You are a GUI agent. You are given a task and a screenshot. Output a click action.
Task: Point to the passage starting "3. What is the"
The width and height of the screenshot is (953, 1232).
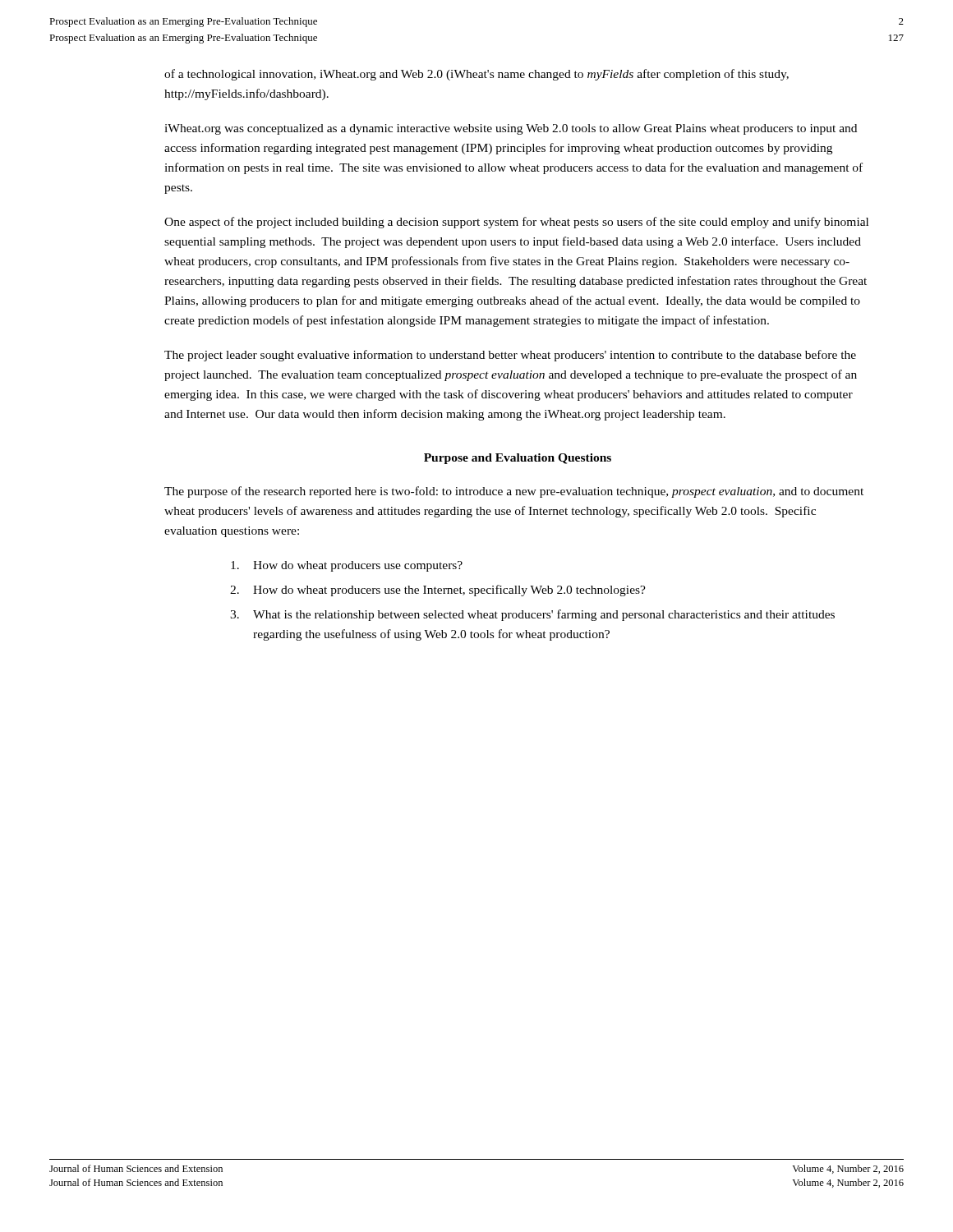550,625
